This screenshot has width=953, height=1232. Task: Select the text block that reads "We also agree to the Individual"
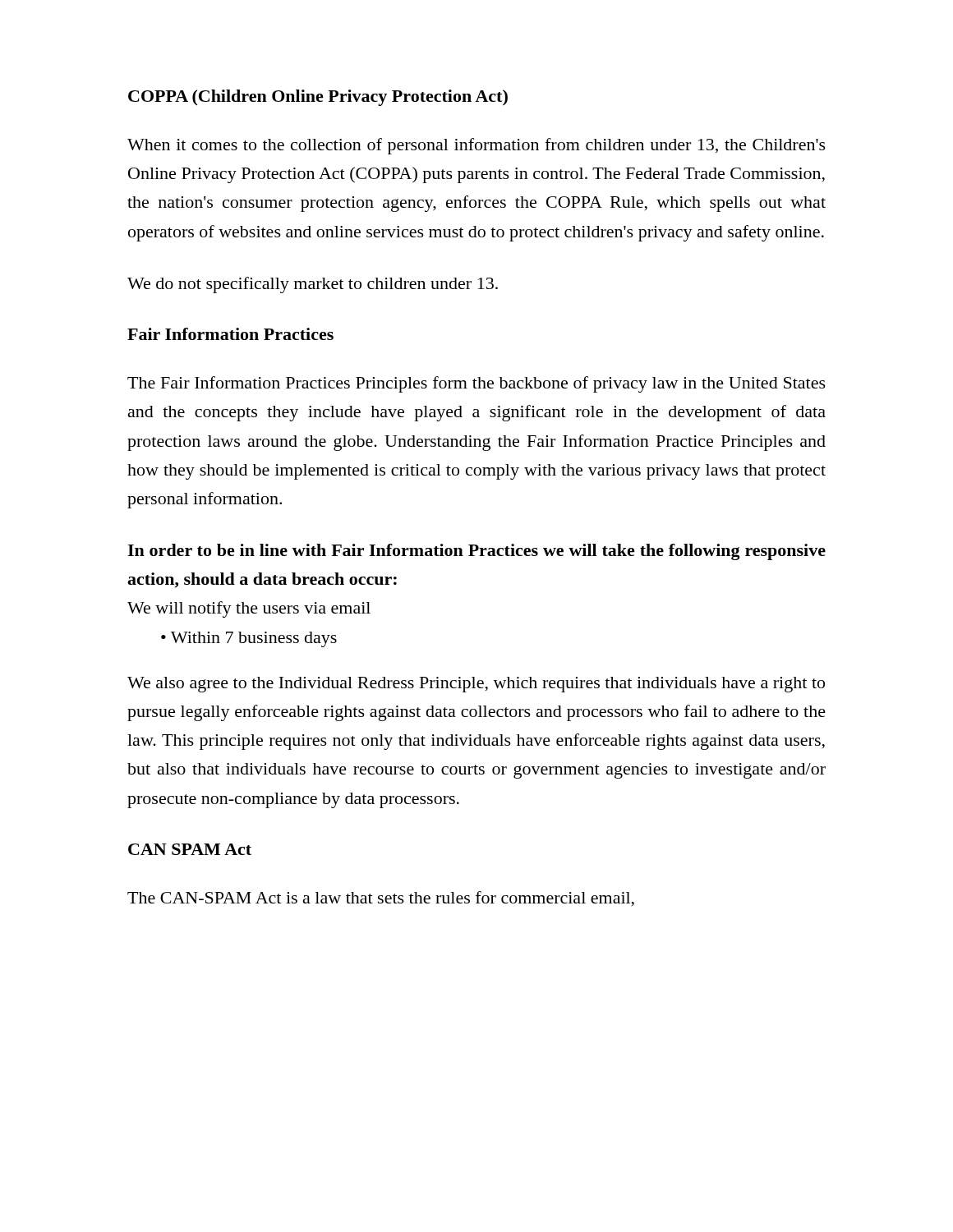click(476, 740)
